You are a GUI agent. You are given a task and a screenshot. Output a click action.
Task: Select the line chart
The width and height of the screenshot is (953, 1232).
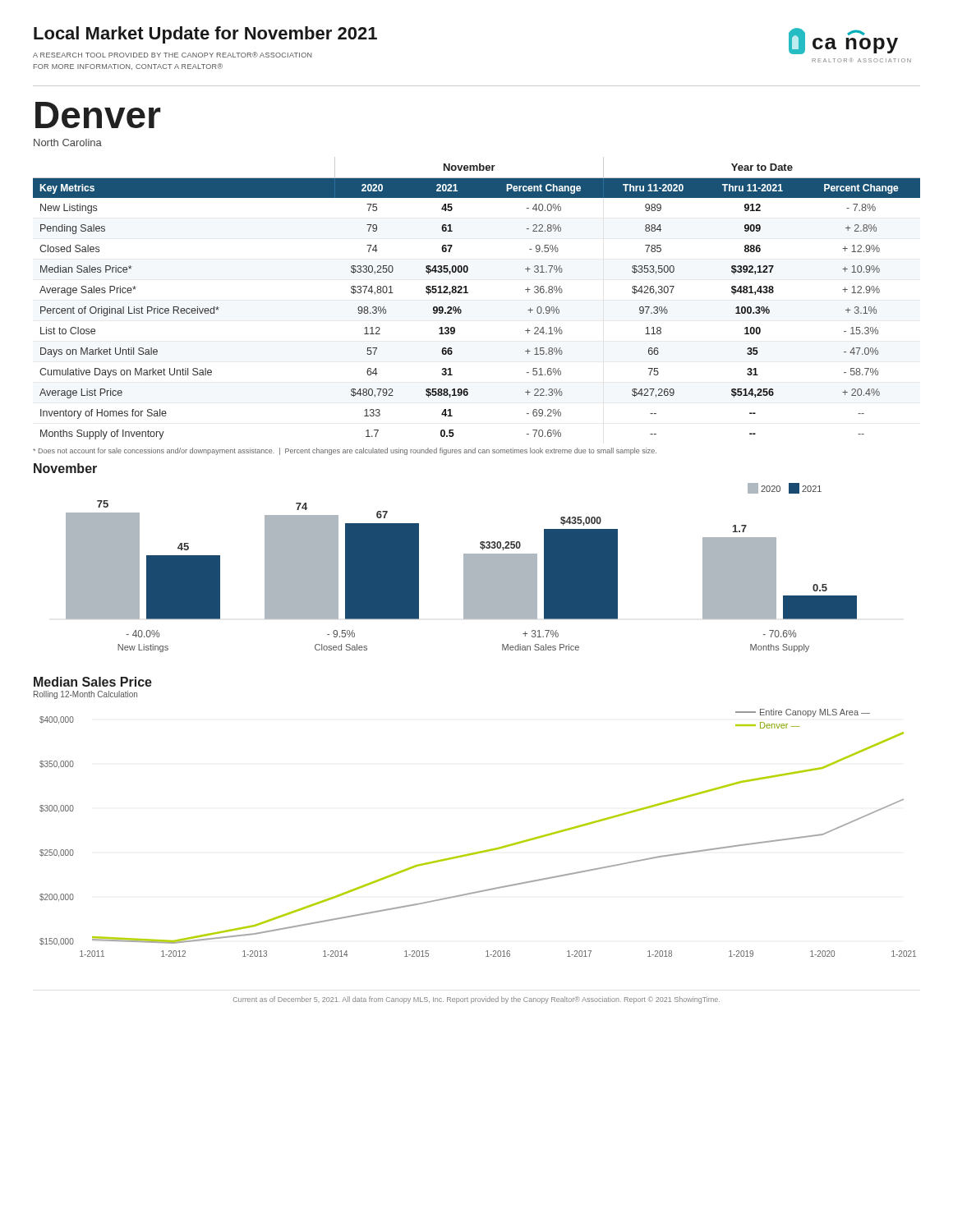tap(476, 843)
